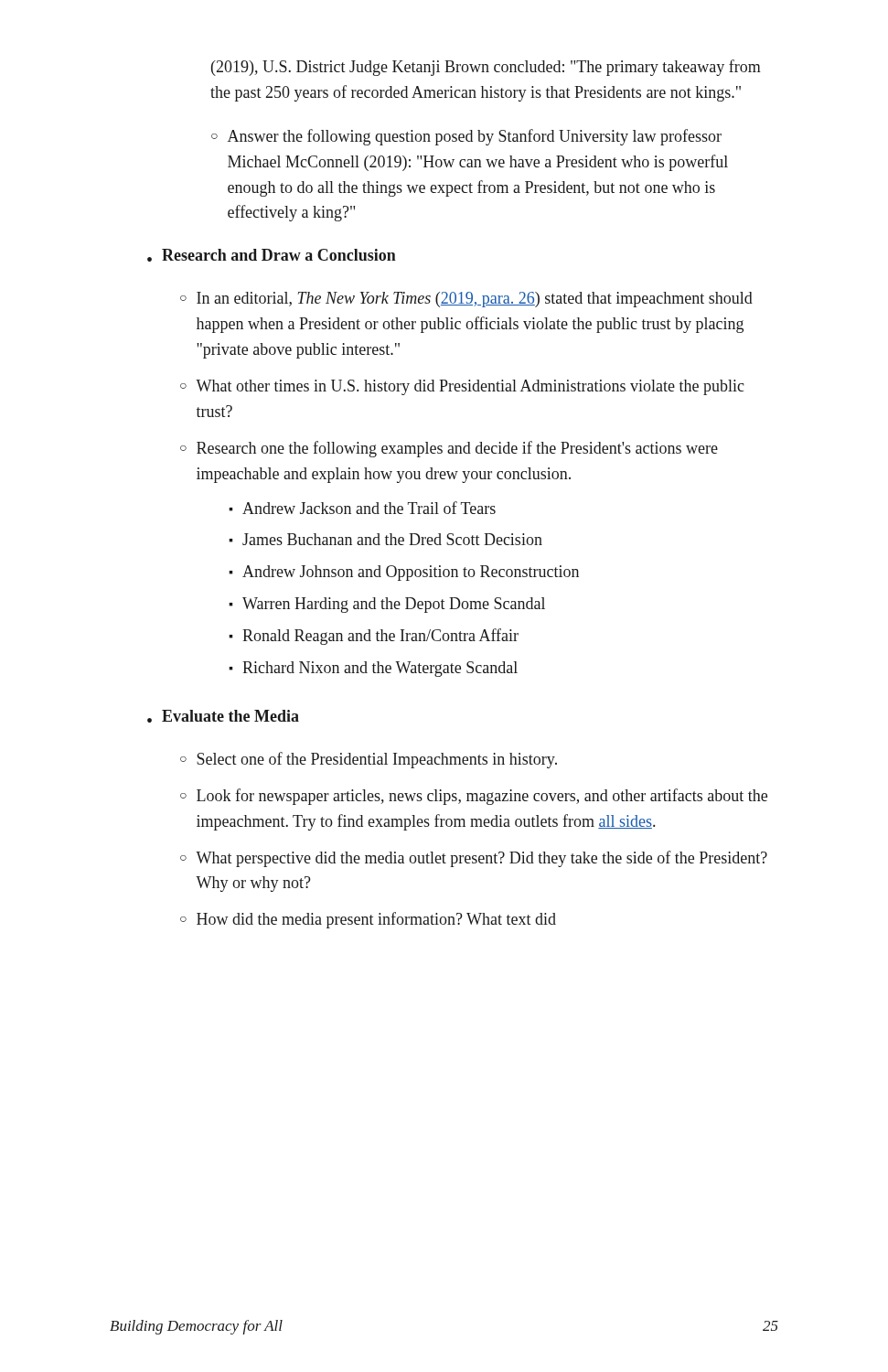Find the list item that reads "▪ Ronald Reagan and the Iran/Contra"
The image size is (888, 1372).
374,637
